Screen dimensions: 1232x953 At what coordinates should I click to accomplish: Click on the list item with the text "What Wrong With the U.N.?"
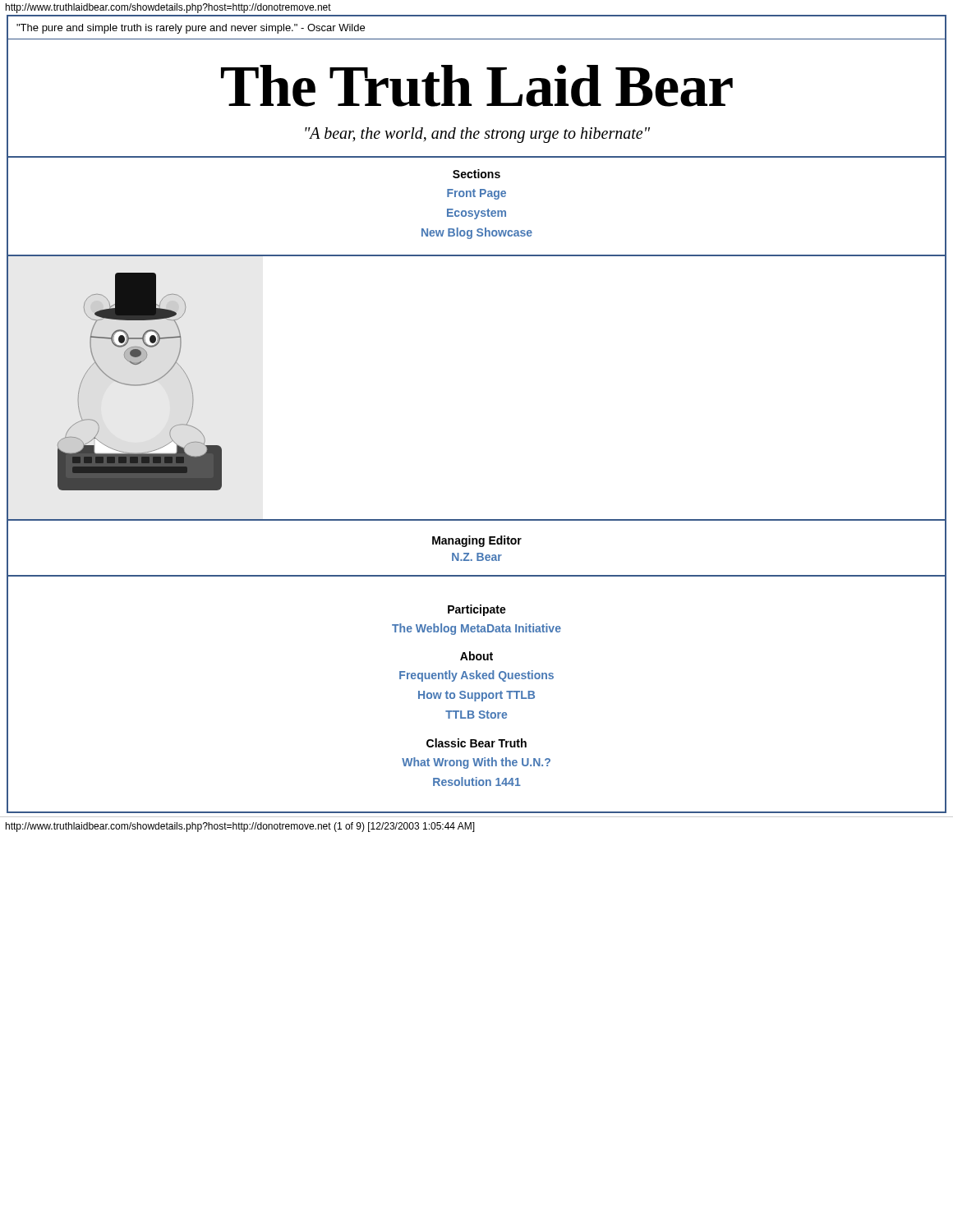click(476, 763)
